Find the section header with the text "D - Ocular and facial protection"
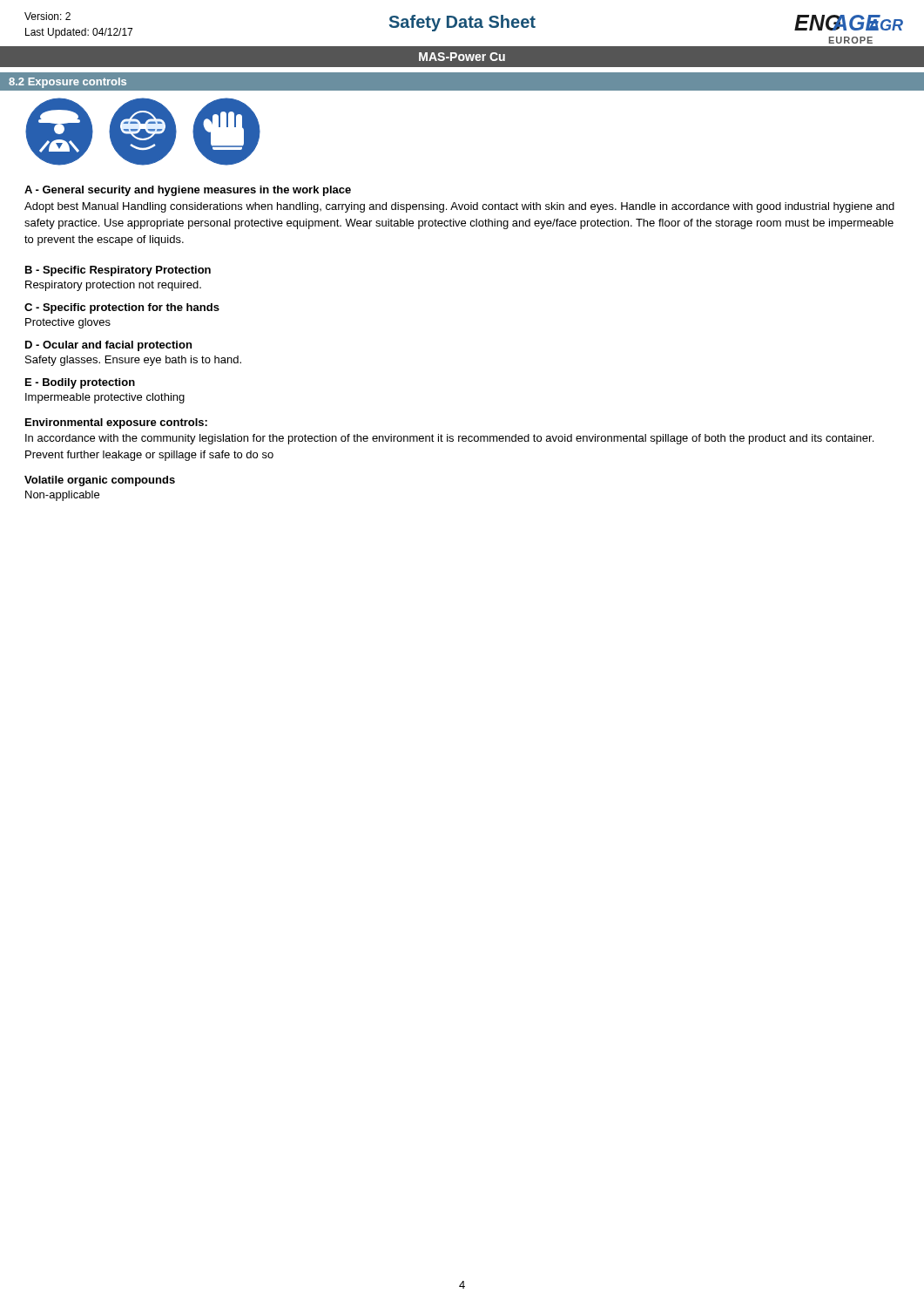Screen dimensions: 1307x924 (108, 345)
